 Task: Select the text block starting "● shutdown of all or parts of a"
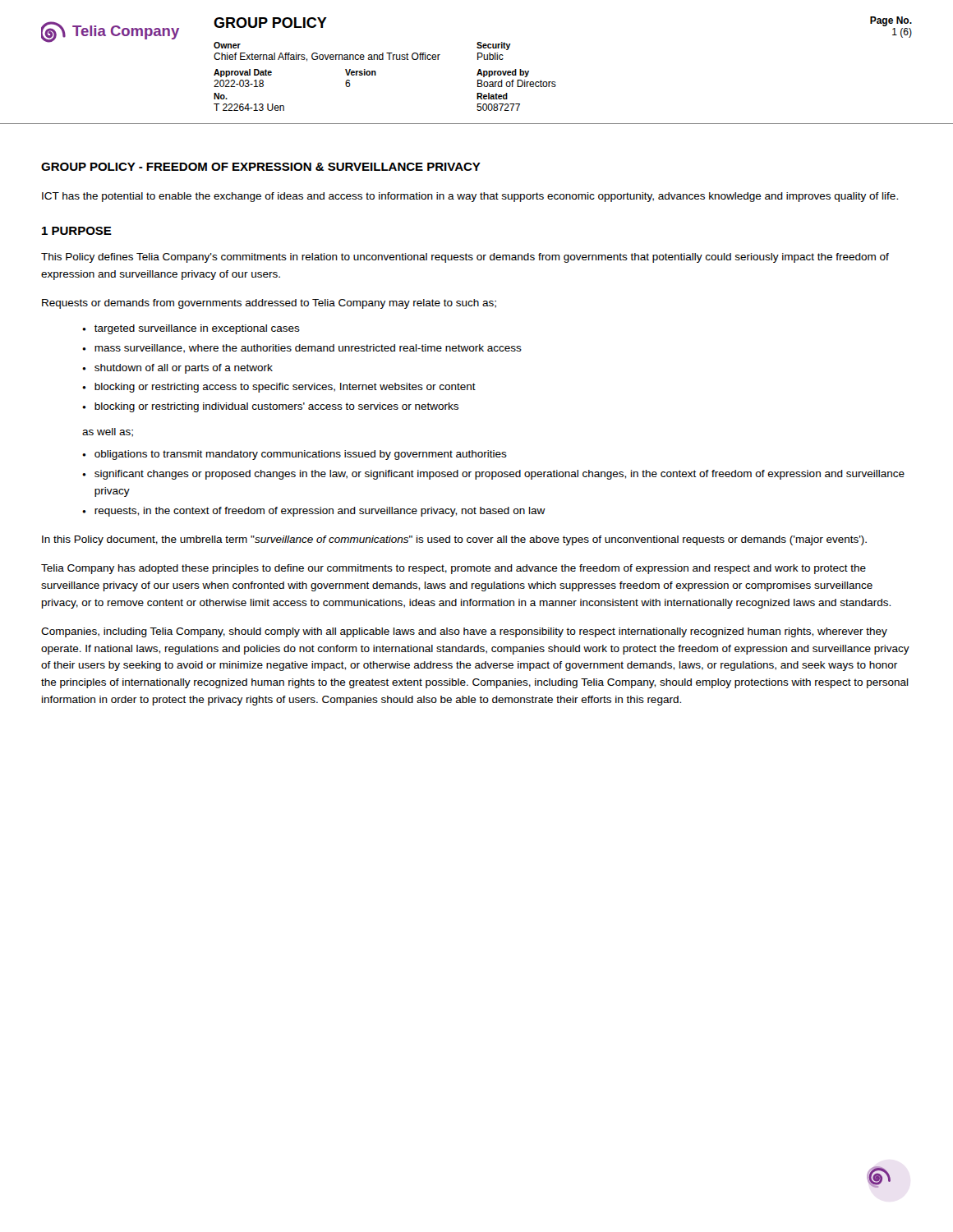click(x=177, y=368)
